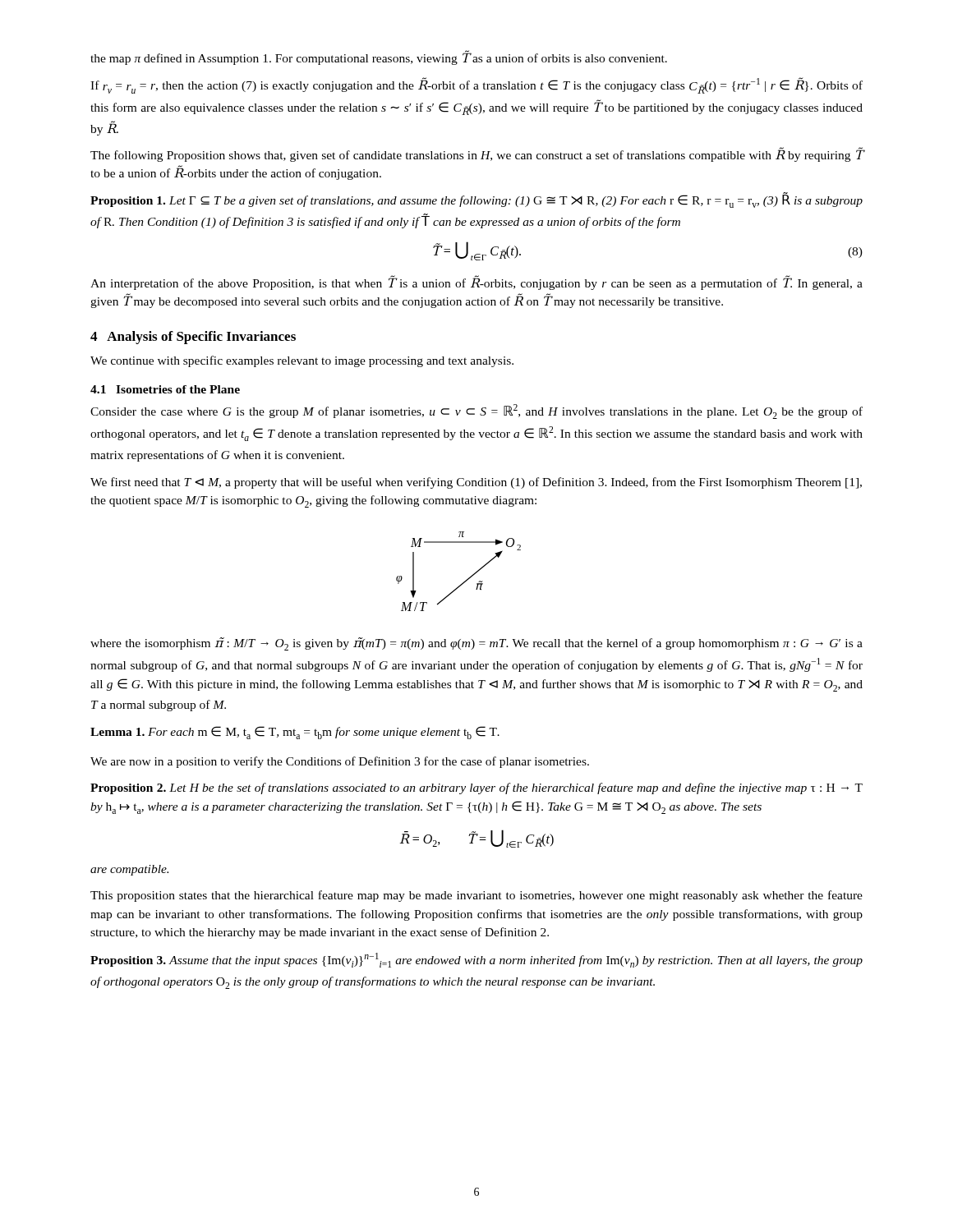Image resolution: width=953 pixels, height=1232 pixels.
Task: Click on the text block containing "Lemma 1. For each m ∈ M,"
Action: click(476, 733)
